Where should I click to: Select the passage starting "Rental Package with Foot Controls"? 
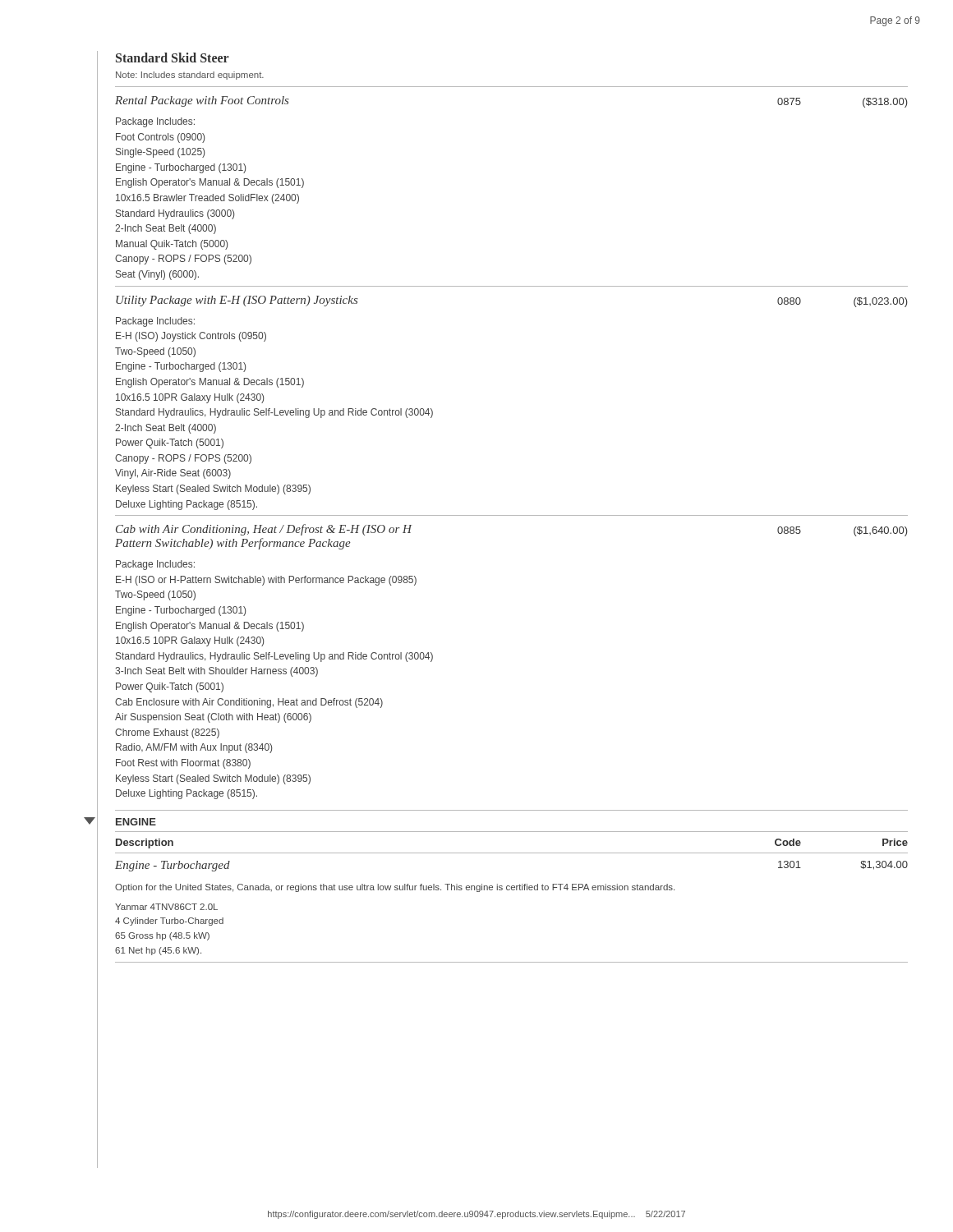click(200, 101)
